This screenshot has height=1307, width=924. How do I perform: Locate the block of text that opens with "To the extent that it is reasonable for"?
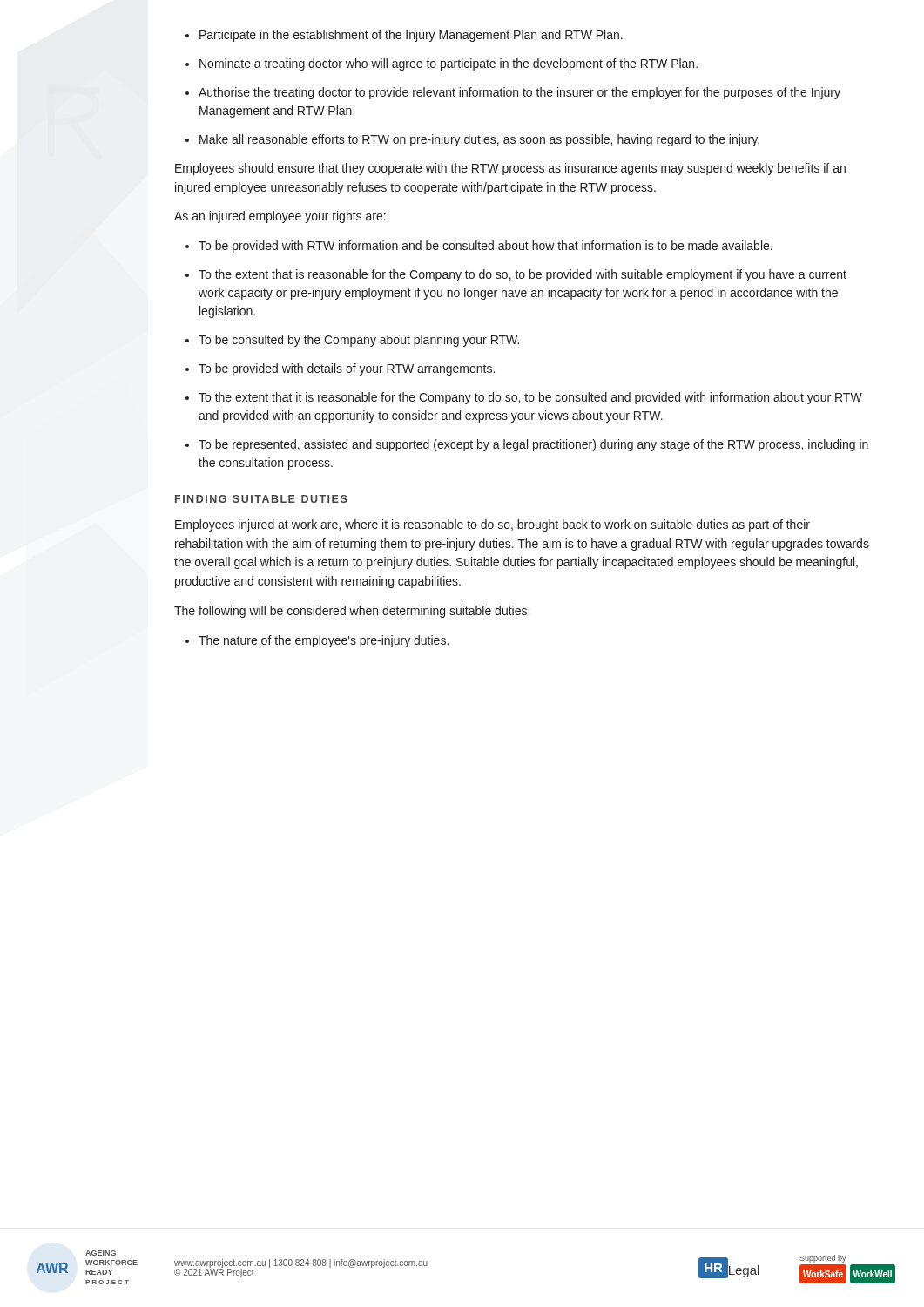[523, 407]
